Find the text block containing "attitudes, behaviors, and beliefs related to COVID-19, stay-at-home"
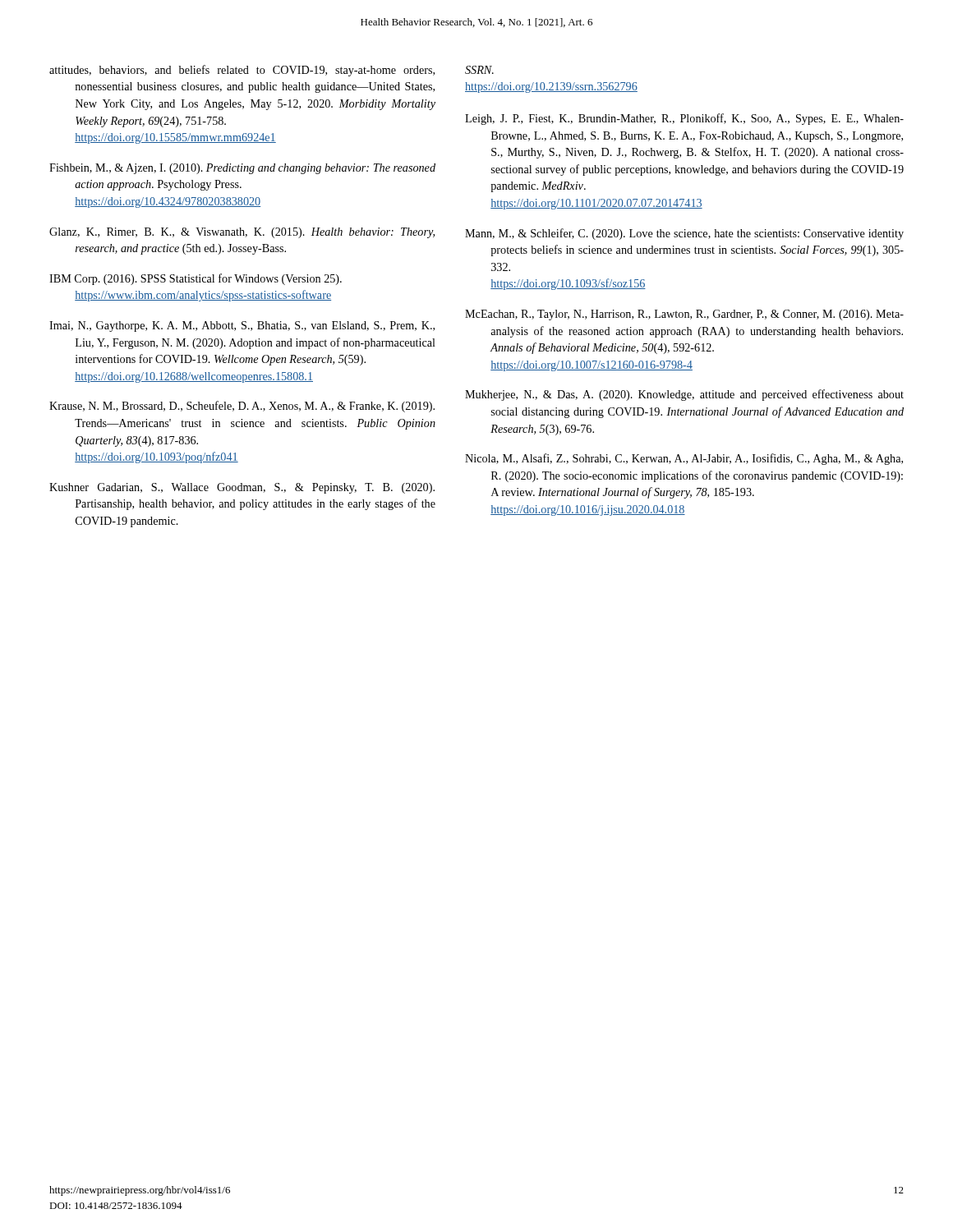 coord(242,104)
